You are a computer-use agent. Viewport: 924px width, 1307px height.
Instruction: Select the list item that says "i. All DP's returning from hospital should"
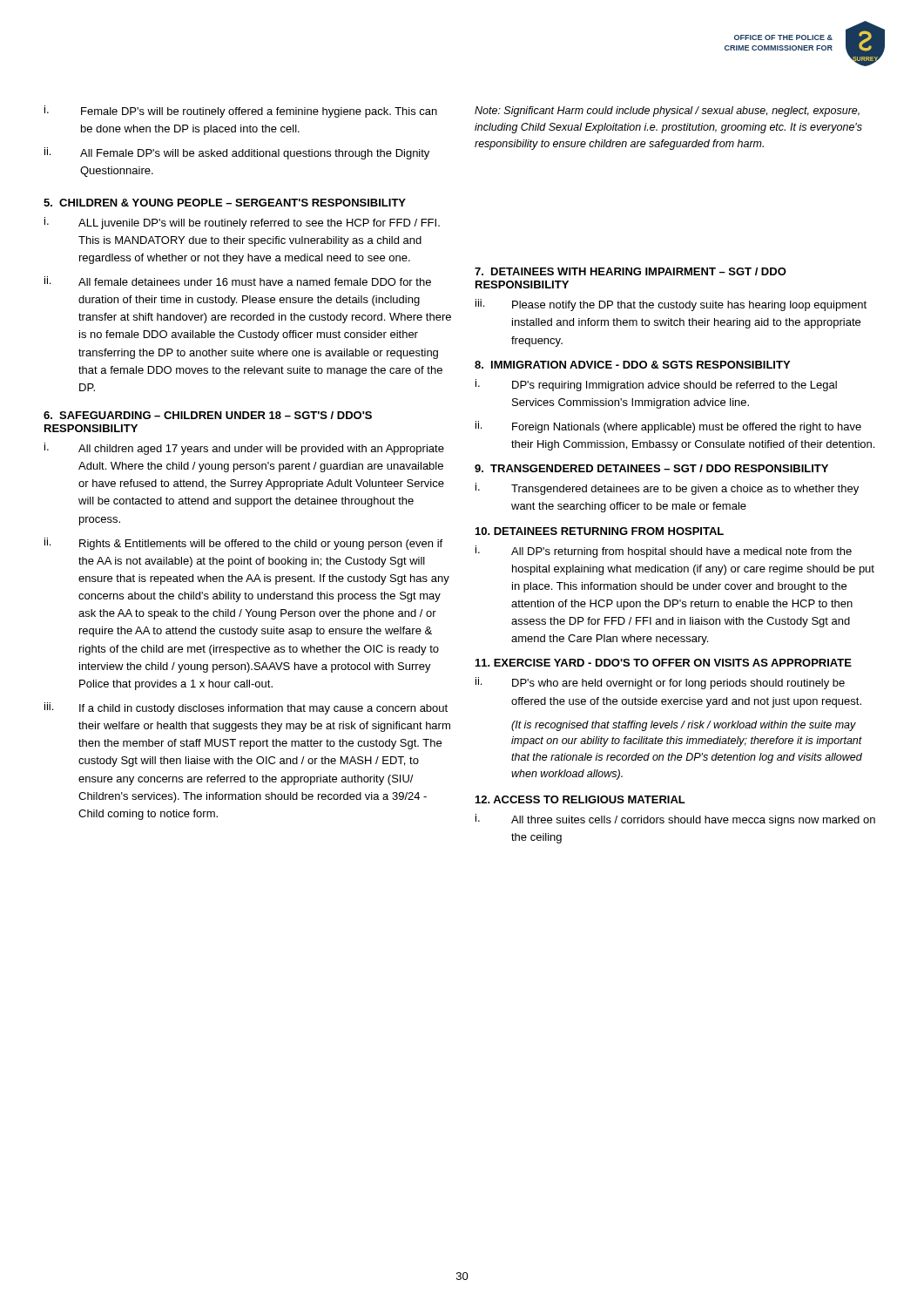click(678, 595)
